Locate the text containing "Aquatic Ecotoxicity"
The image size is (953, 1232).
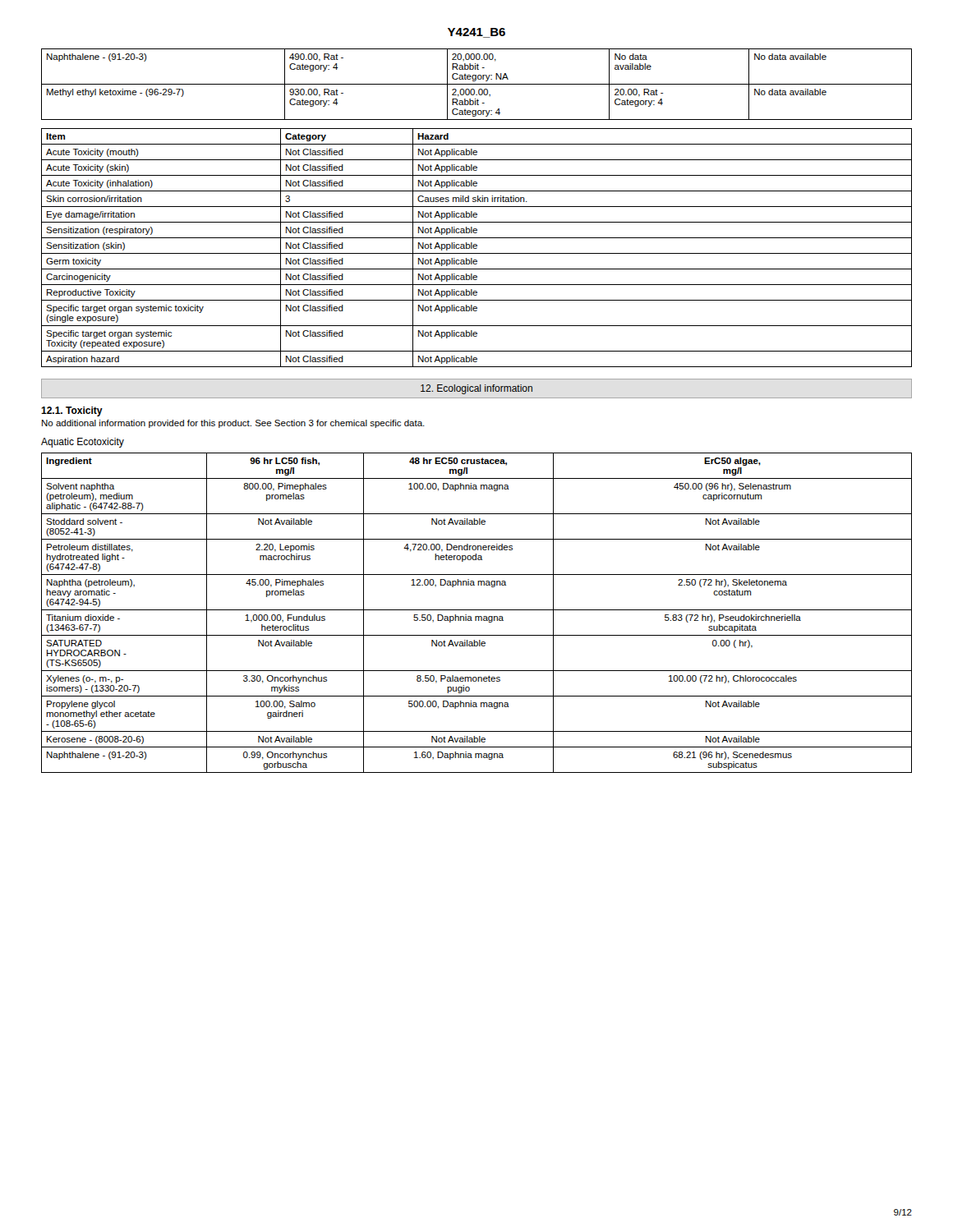[x=82, y=442]
